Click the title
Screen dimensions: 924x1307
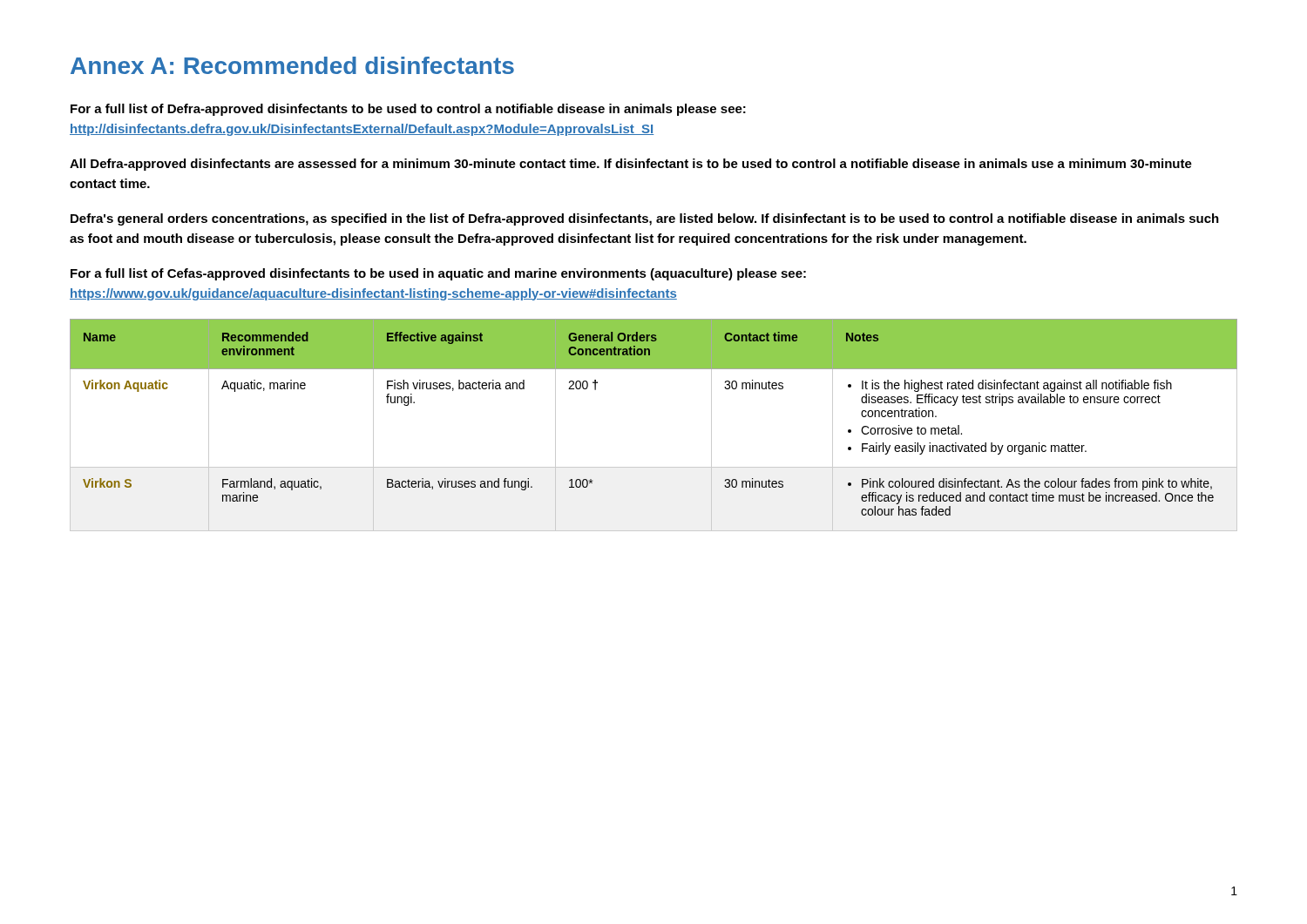(292, 66)
